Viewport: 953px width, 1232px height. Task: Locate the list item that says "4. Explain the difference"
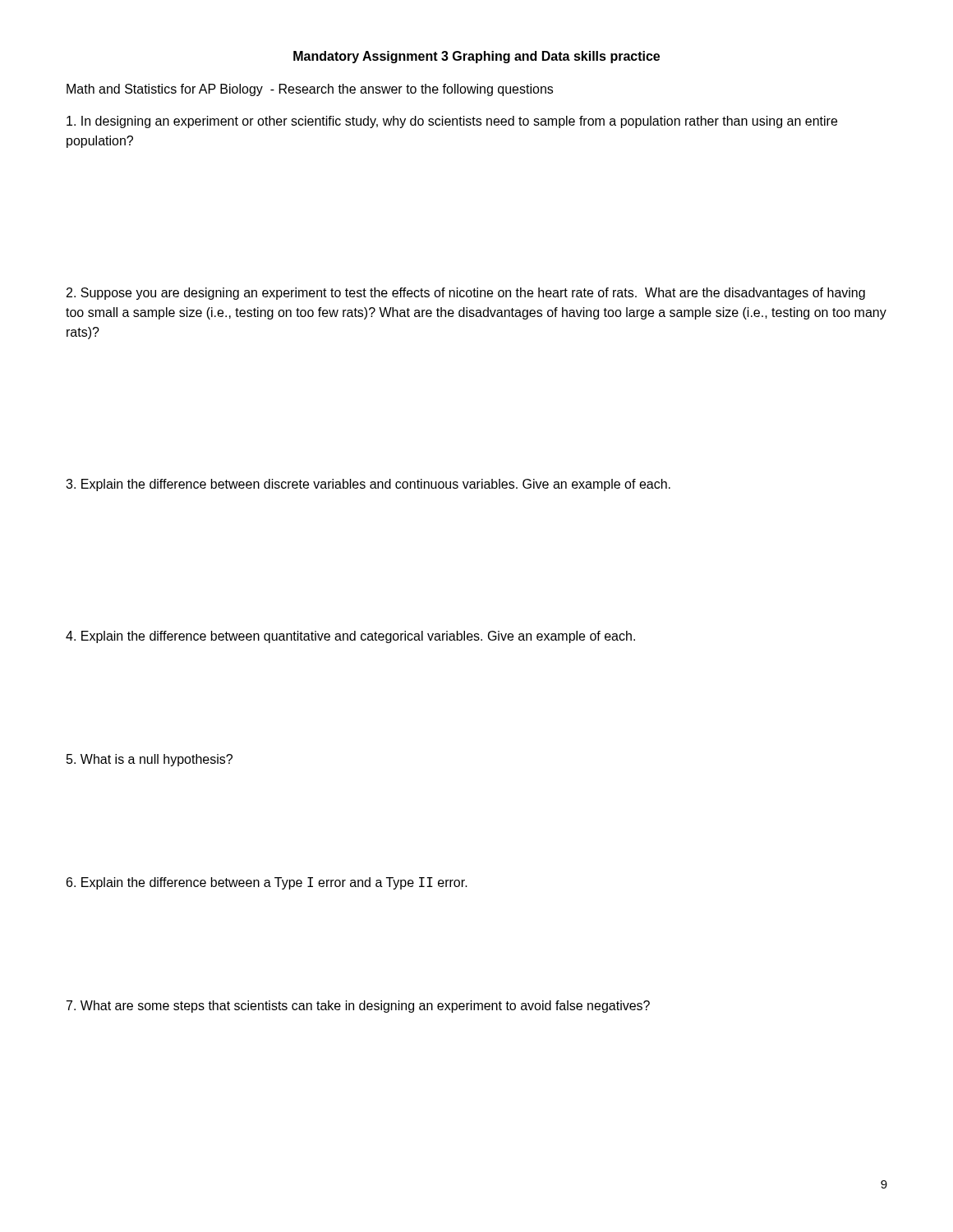(x=350, y=637)
